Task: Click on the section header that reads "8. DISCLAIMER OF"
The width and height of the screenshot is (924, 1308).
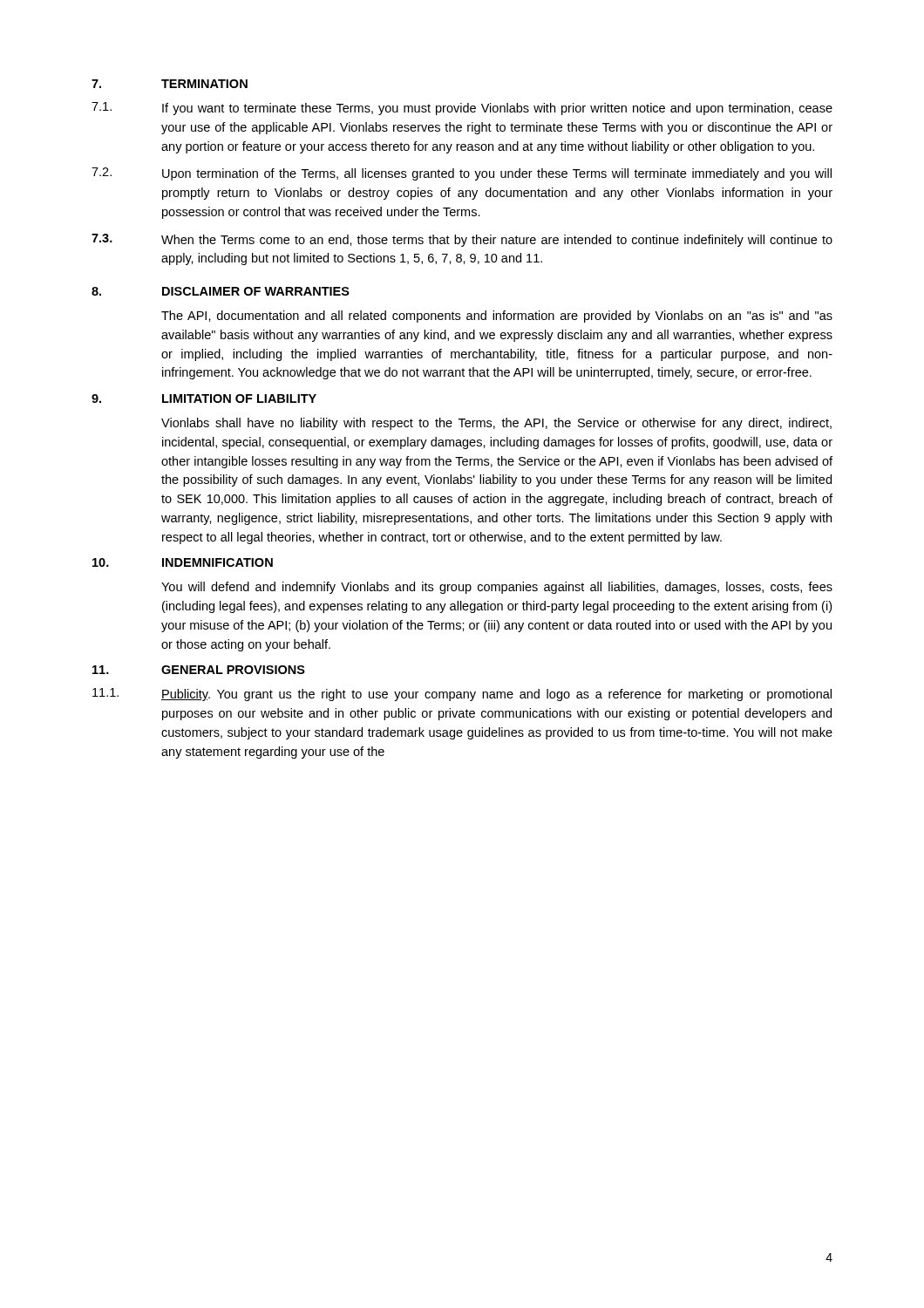Action: click(221, 291)
